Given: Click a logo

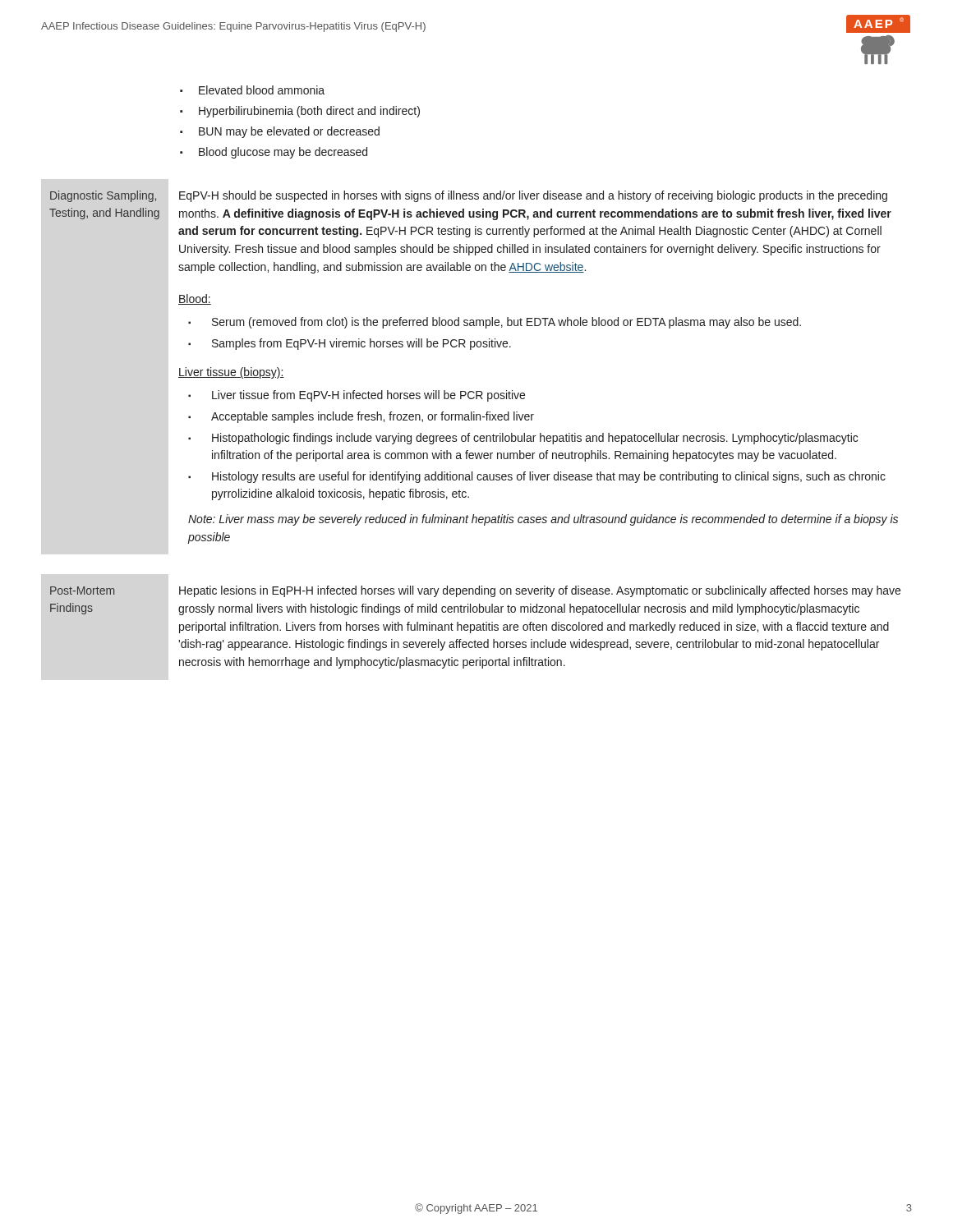Looking at the screenshot, I should [x=879, y=41].
